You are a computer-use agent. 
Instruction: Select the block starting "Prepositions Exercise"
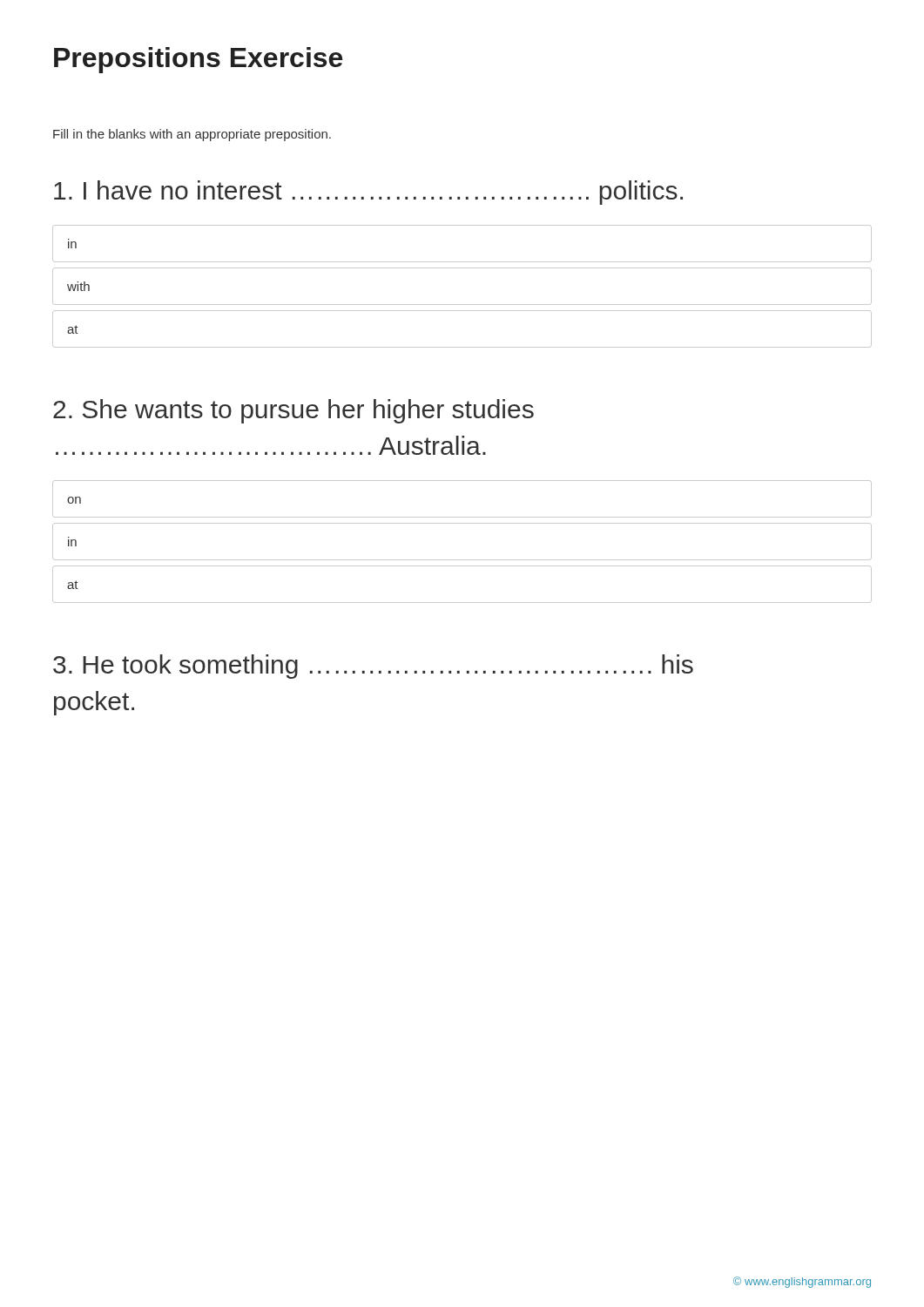coord(198,58)
